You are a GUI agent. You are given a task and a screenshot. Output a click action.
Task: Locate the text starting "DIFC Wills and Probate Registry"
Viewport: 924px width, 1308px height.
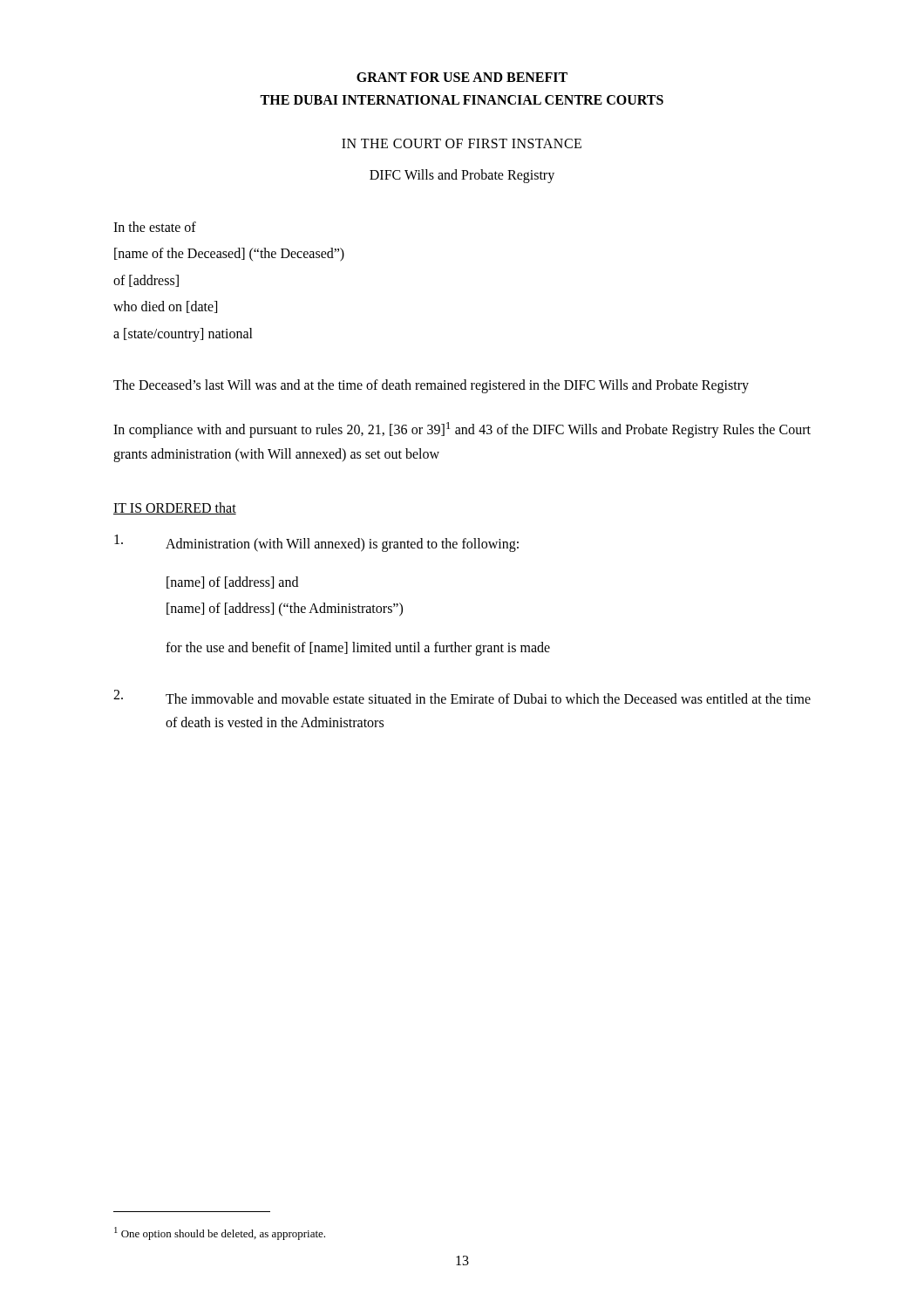click(x=462, y=175)
